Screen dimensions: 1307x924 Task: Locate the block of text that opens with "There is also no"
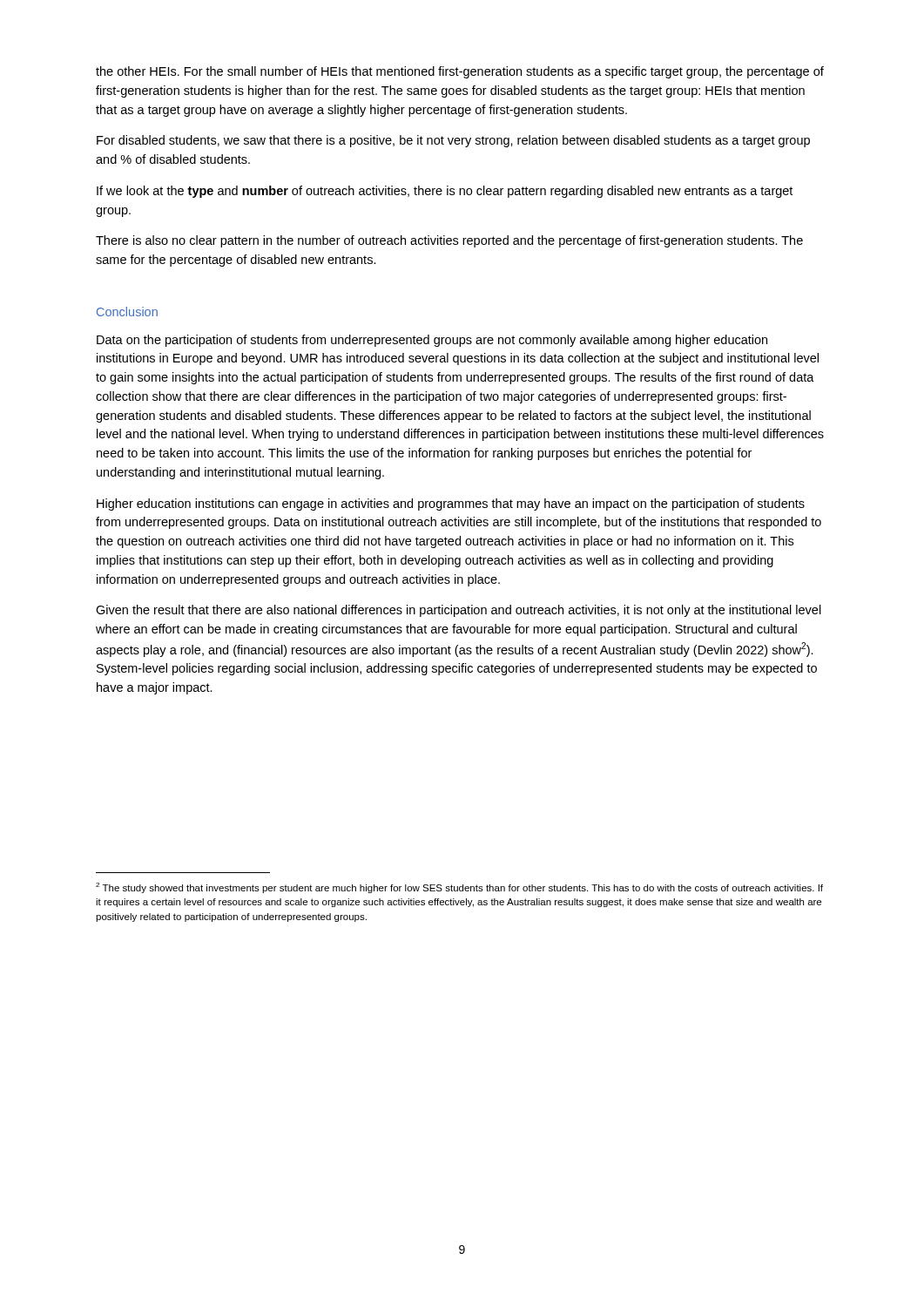pos(462,251)
